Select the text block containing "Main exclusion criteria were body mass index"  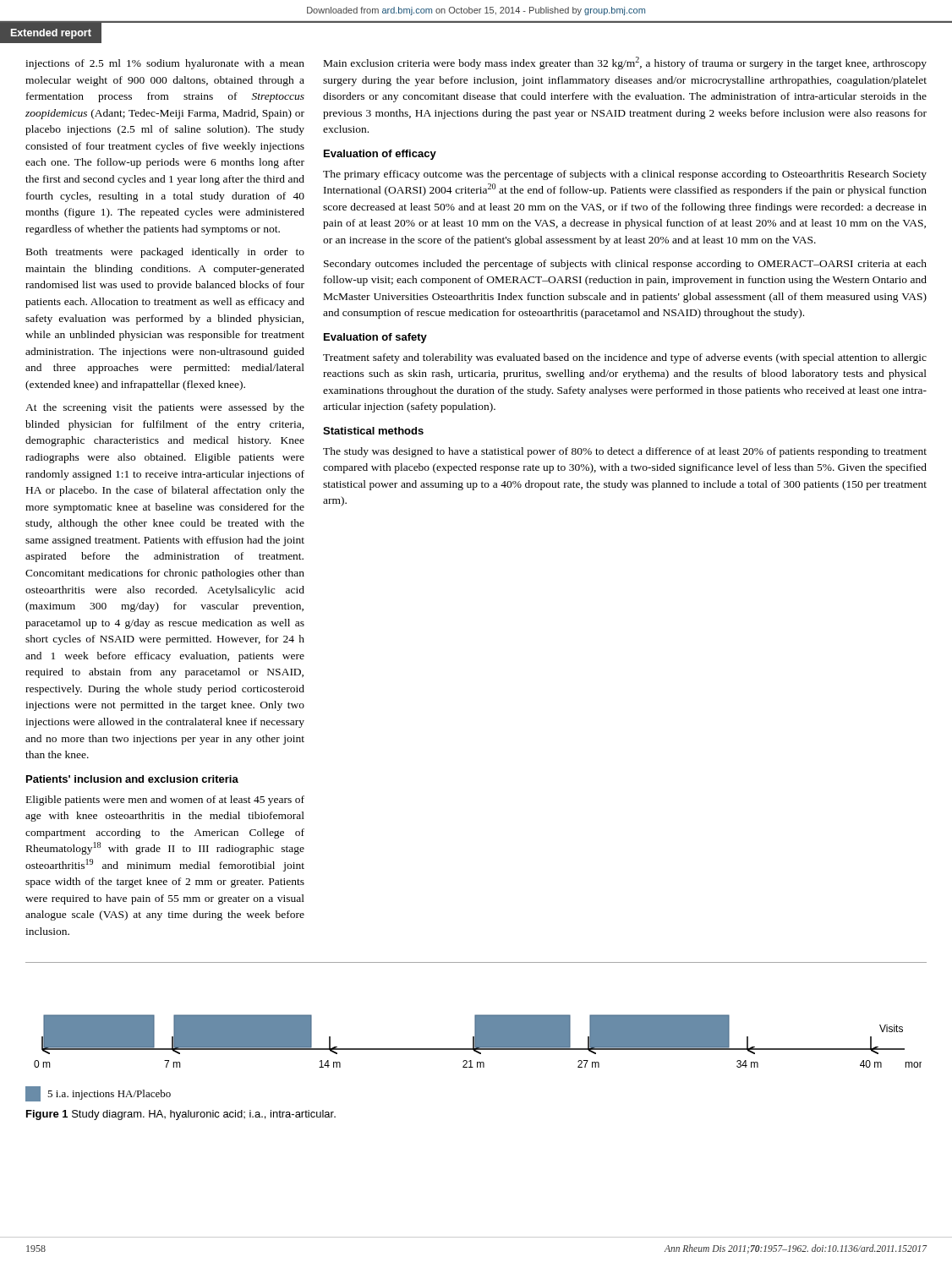pos(625,96)
